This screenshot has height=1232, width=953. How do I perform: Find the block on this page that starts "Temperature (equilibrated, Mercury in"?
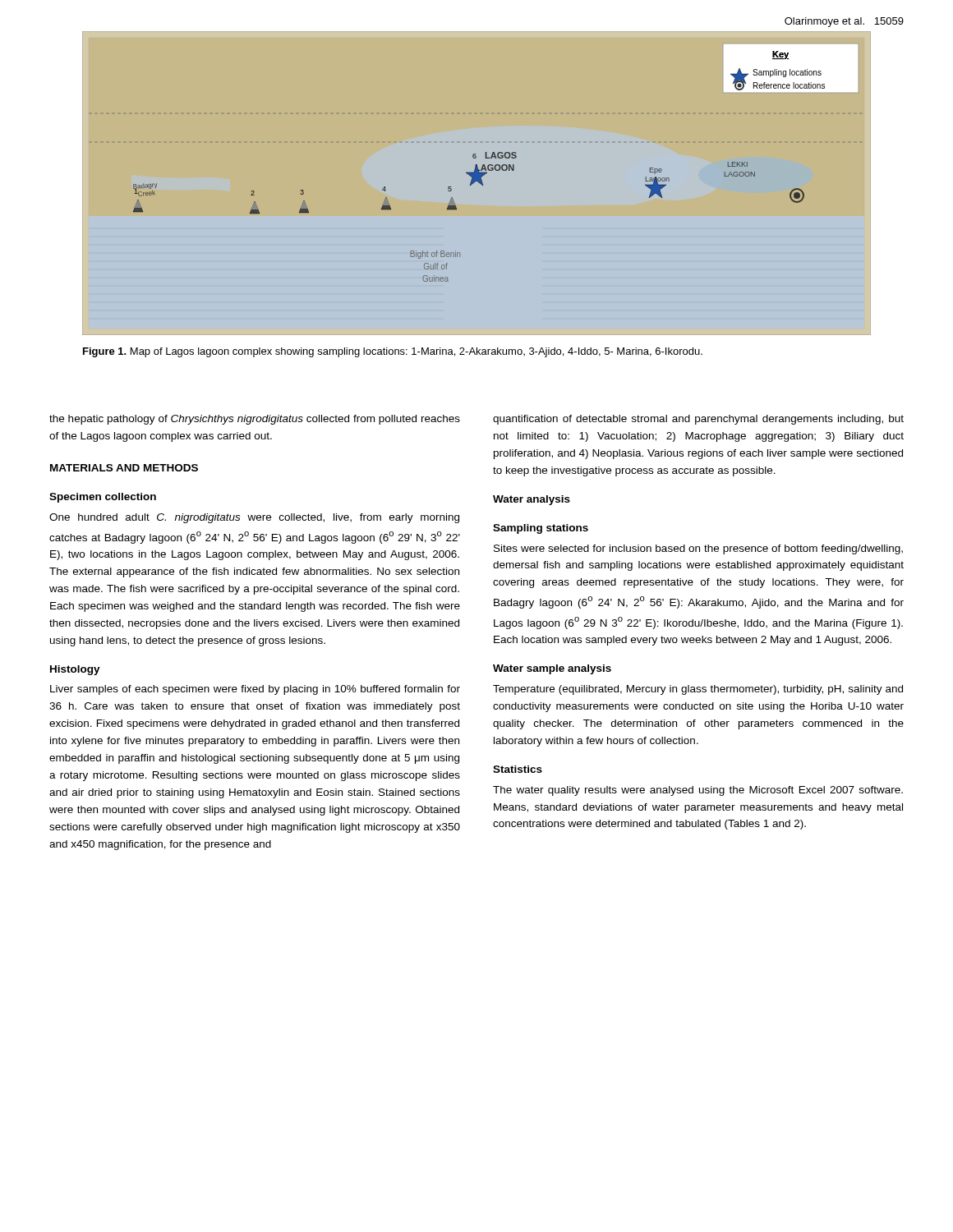tap(698, 715)
